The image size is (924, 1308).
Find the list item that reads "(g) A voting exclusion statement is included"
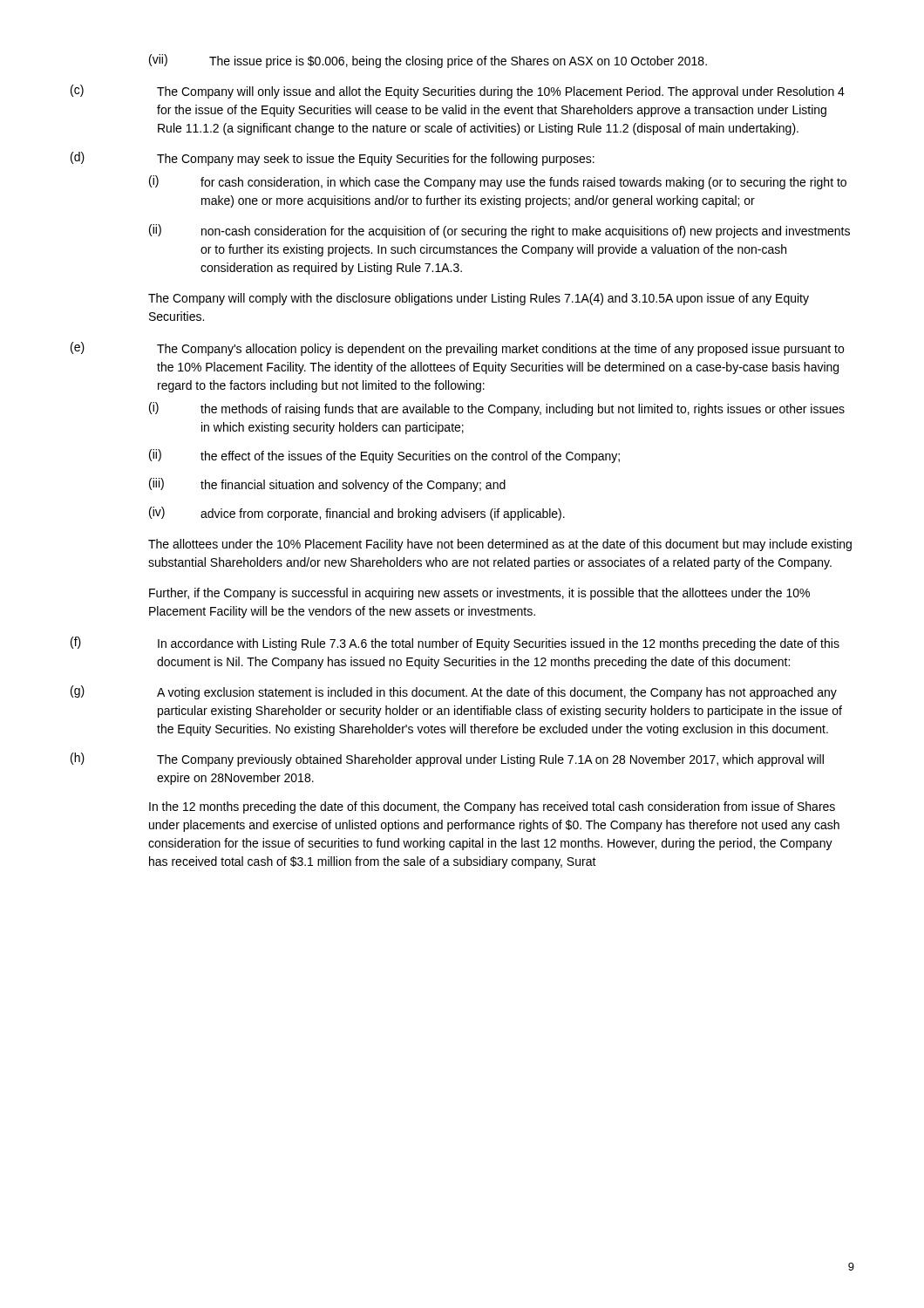(462, 711)
